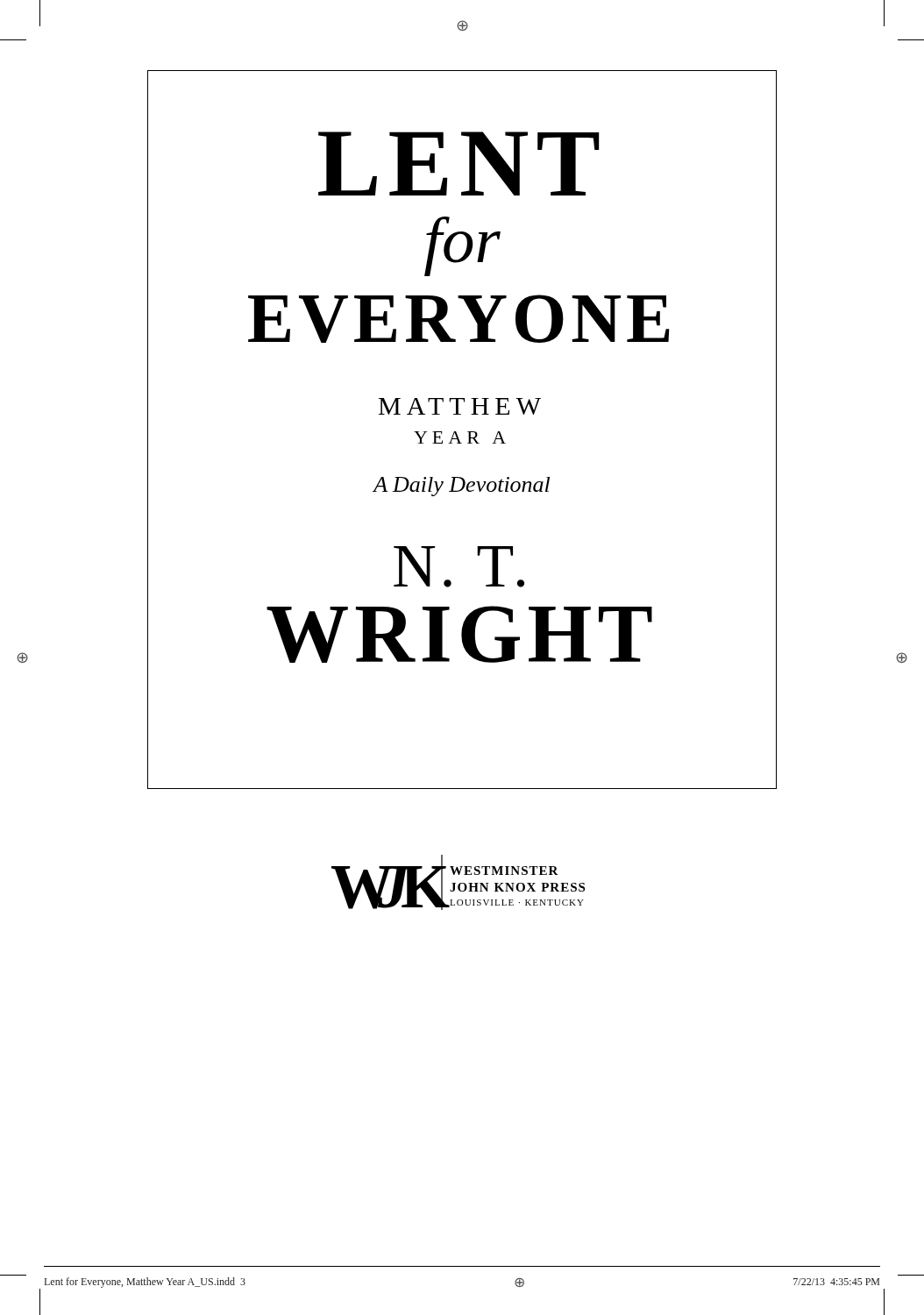Image resolution: width=924 pixels, height=1315 pixels.
Task: Find the title
Action: (462, 163)
